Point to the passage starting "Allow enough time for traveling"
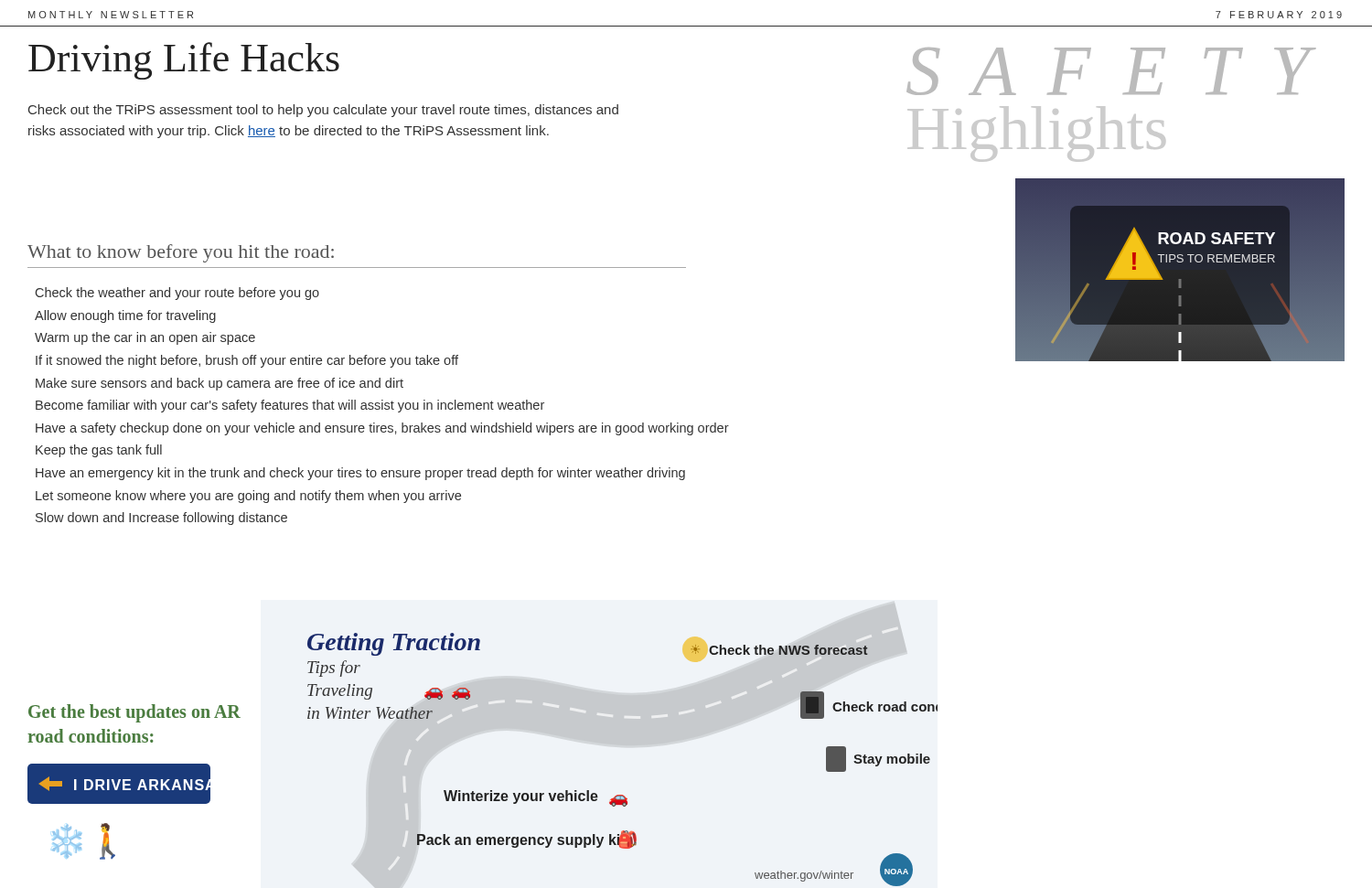 coord(125,315)
